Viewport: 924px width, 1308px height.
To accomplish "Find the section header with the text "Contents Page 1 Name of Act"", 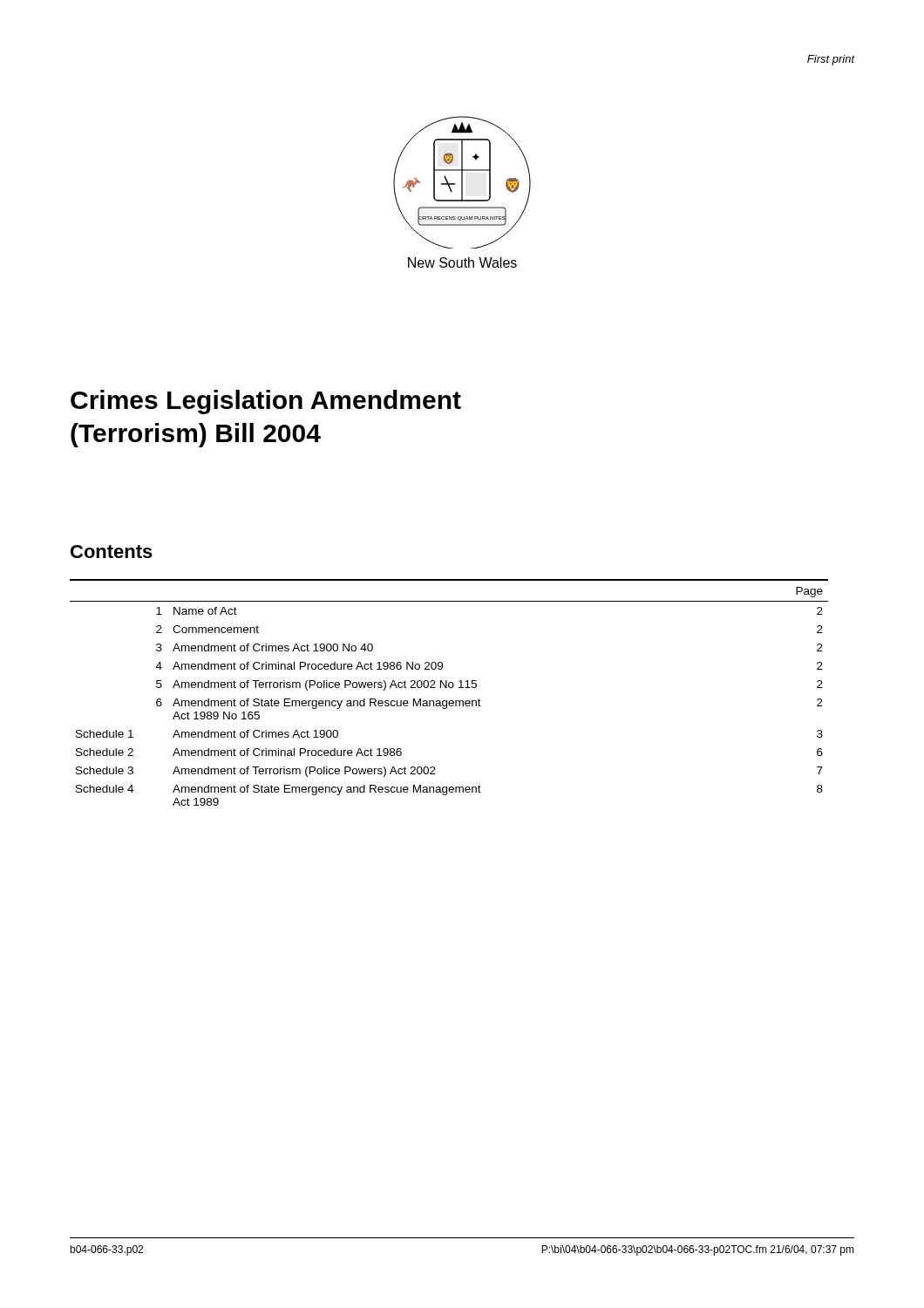I will tap(449, 678).
